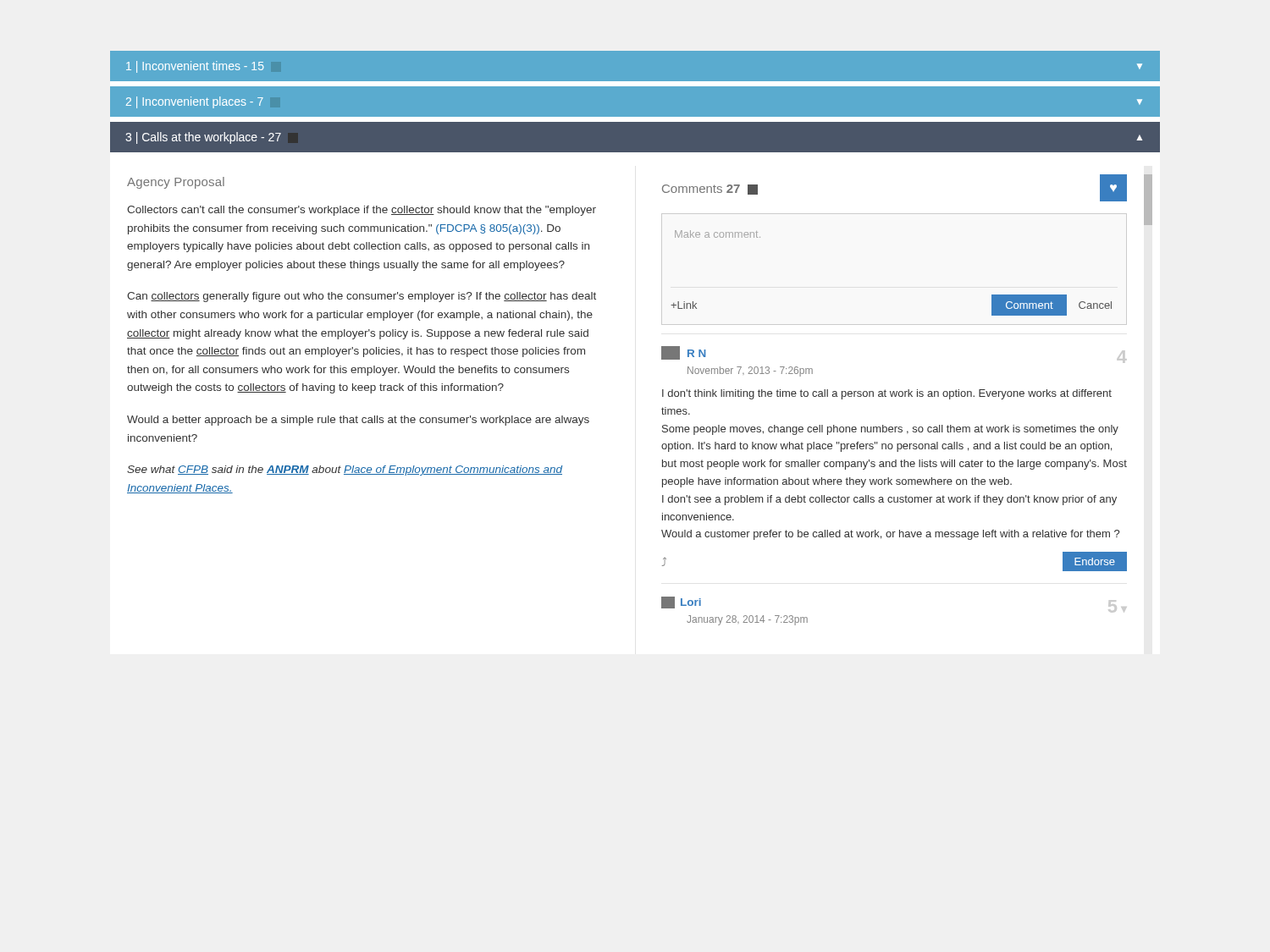
Task: Click on the element starting "3 | Calls at the workplace - 27"
Action: 198,138
